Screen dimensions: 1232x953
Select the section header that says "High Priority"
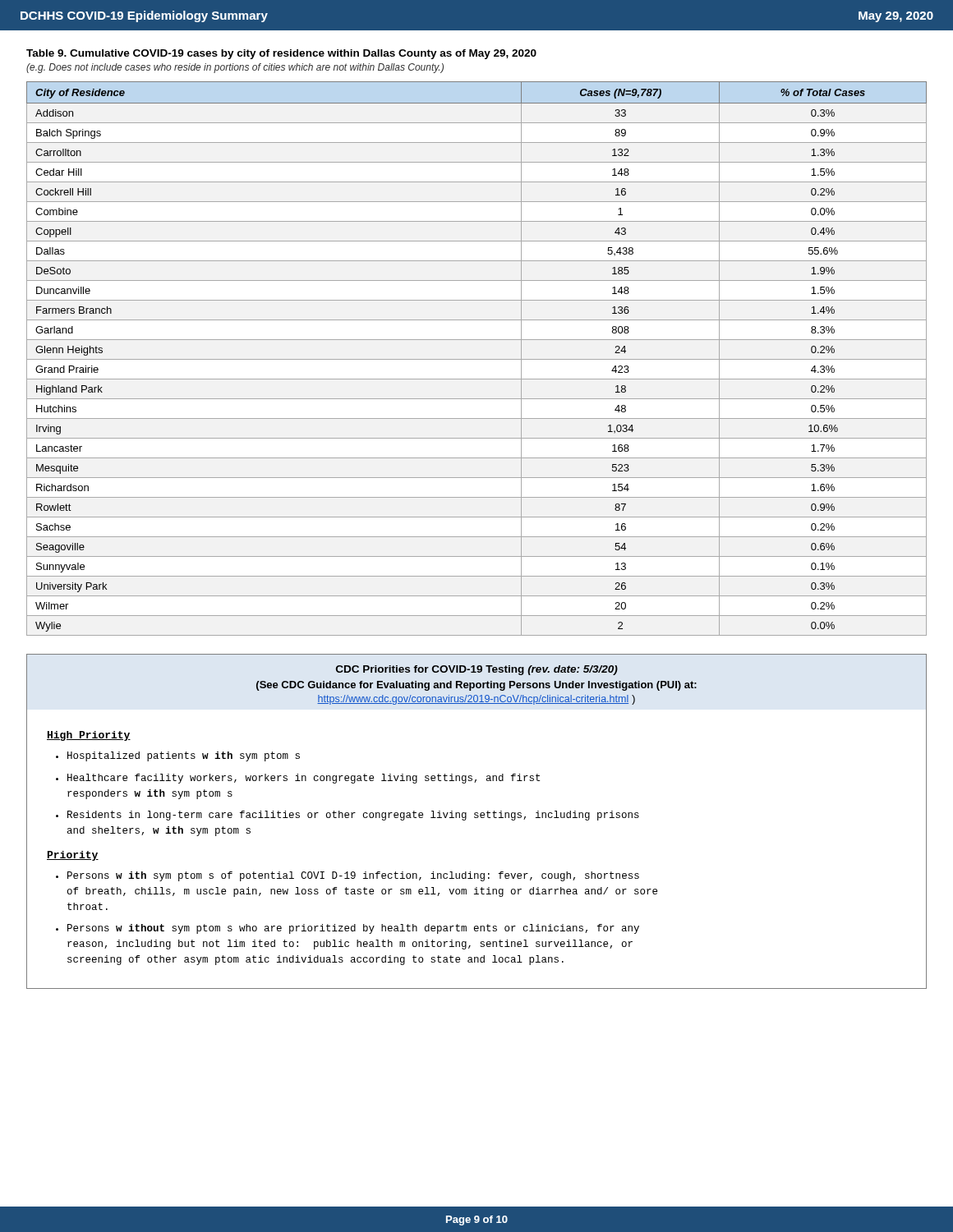click(x=88, y=736)
